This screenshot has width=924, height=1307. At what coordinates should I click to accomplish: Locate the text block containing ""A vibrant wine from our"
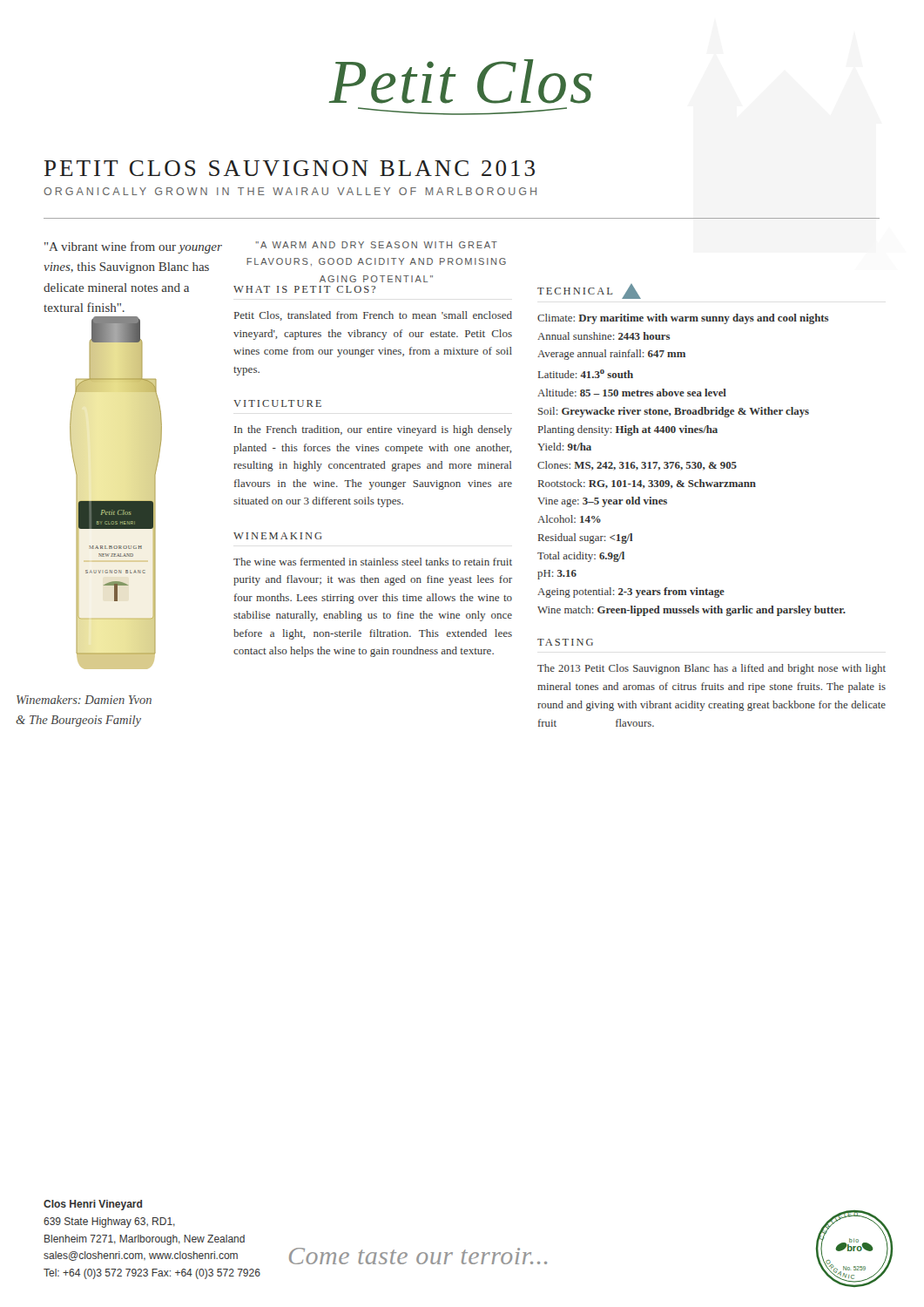(x=133, y=277)
